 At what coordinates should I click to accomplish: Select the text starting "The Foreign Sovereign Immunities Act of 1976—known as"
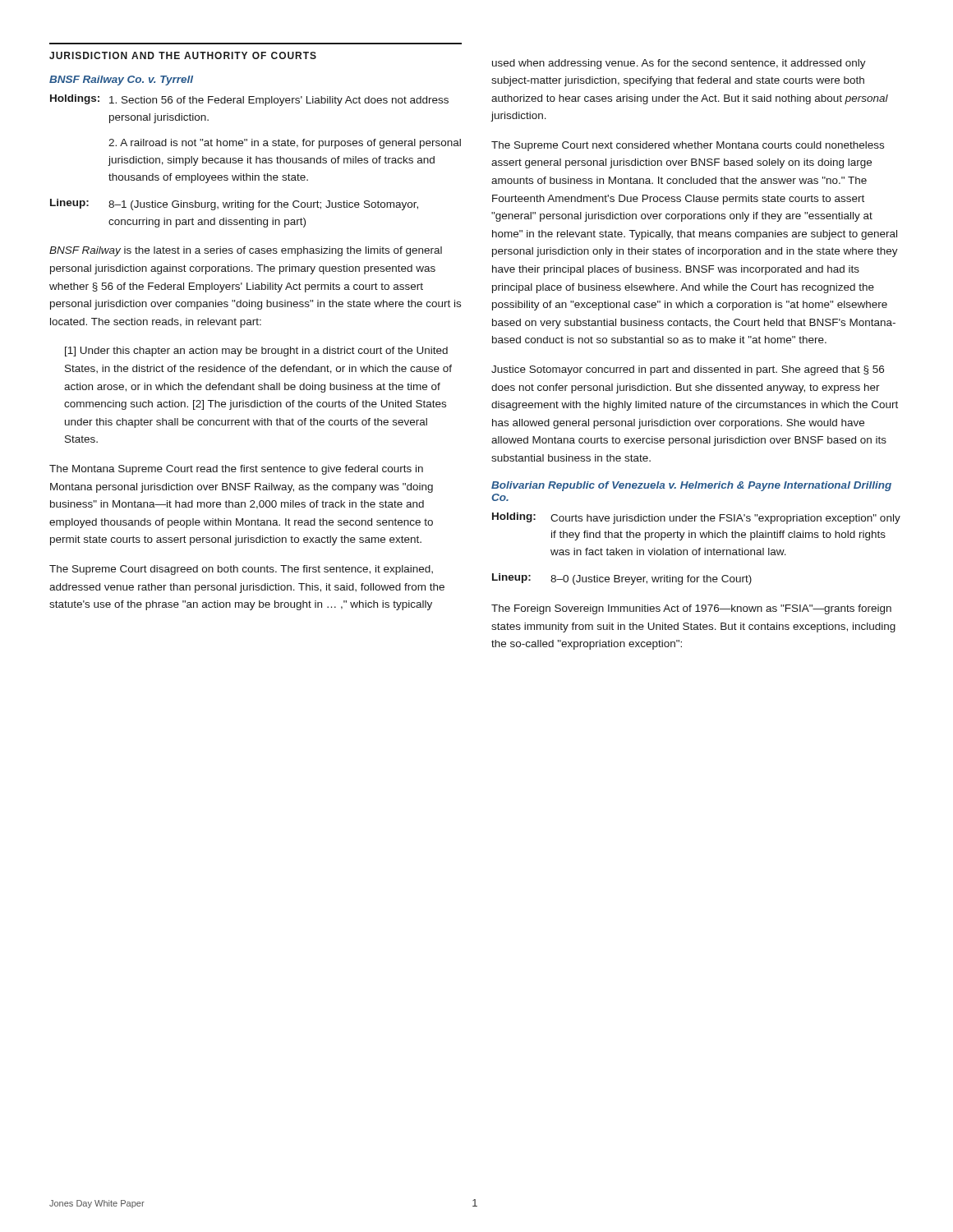pyautogui.click(x=698, y=626)
